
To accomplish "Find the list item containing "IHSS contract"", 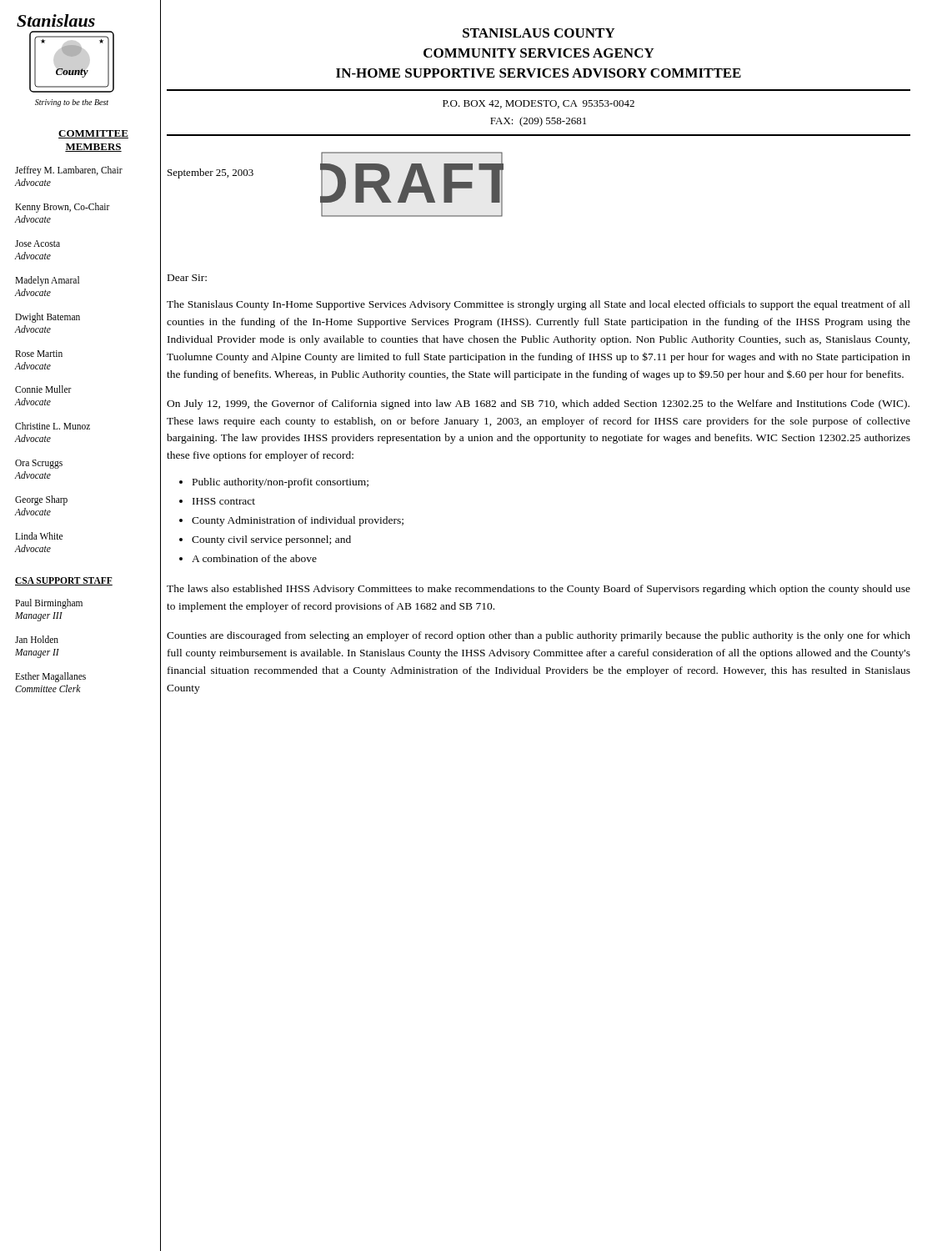I will (x=224, y=501).
